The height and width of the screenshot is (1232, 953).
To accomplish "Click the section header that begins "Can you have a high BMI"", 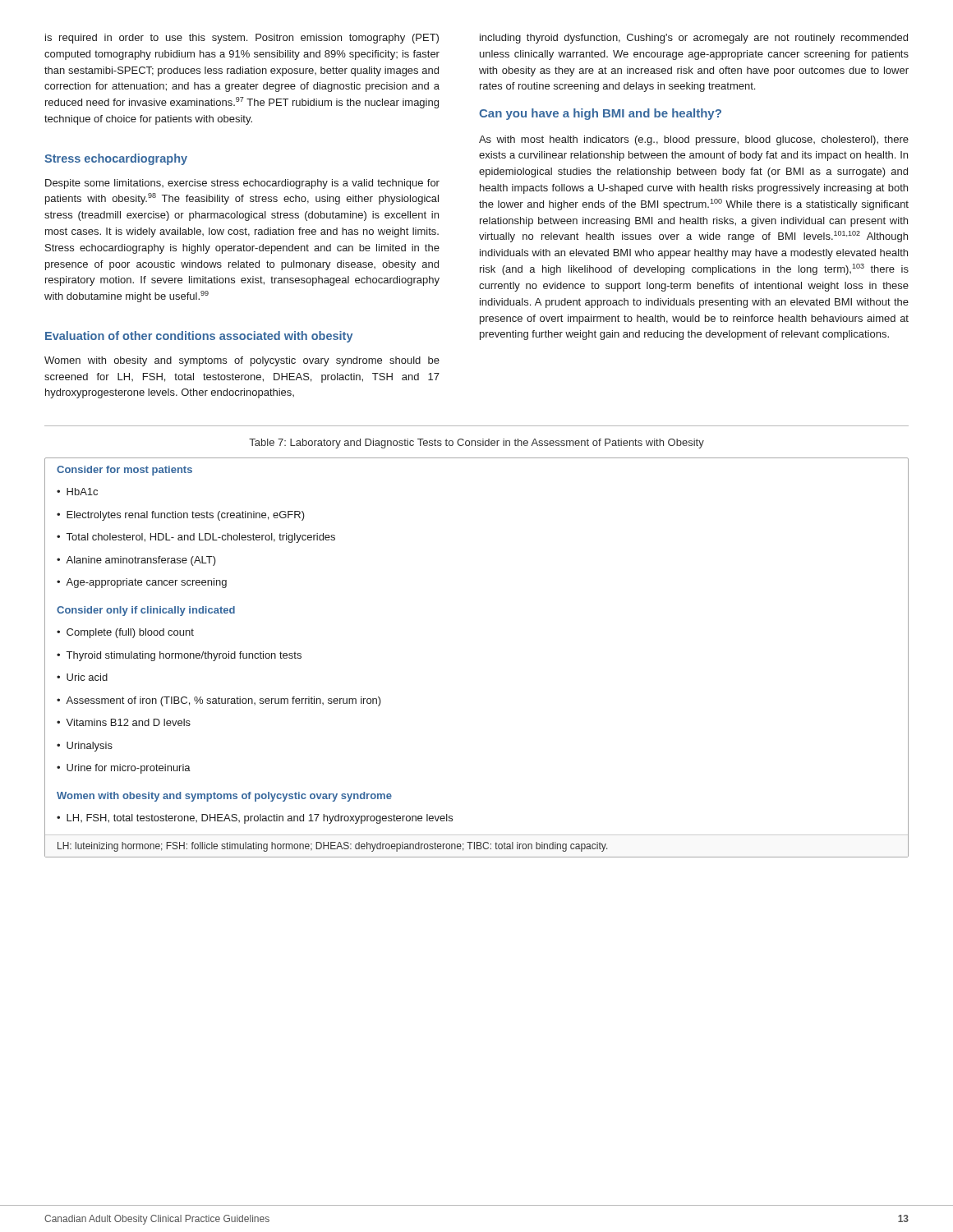I will (x=600, y=113).
